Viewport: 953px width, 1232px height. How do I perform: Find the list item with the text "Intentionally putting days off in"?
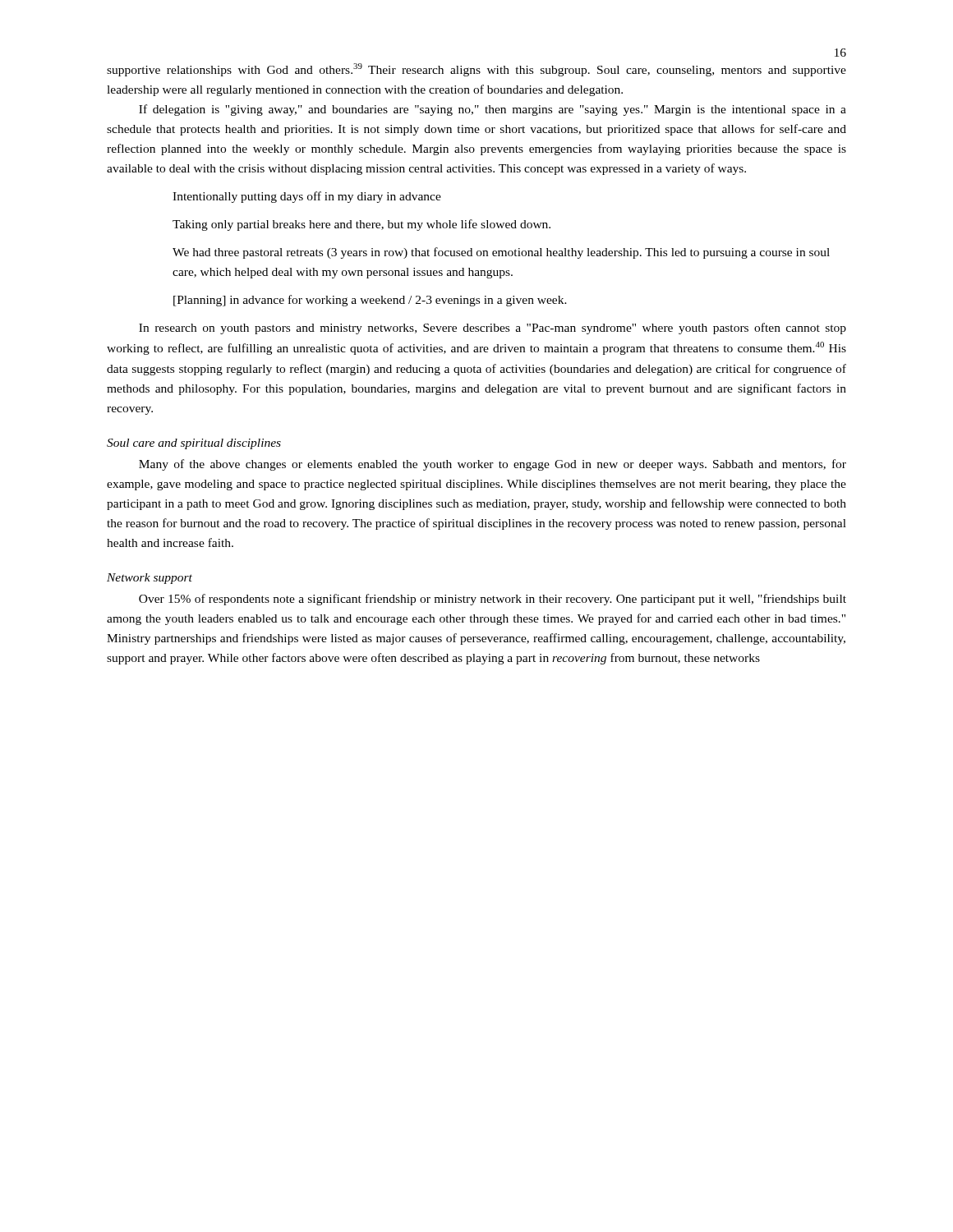pyautogui.click(x=307, y=197)
